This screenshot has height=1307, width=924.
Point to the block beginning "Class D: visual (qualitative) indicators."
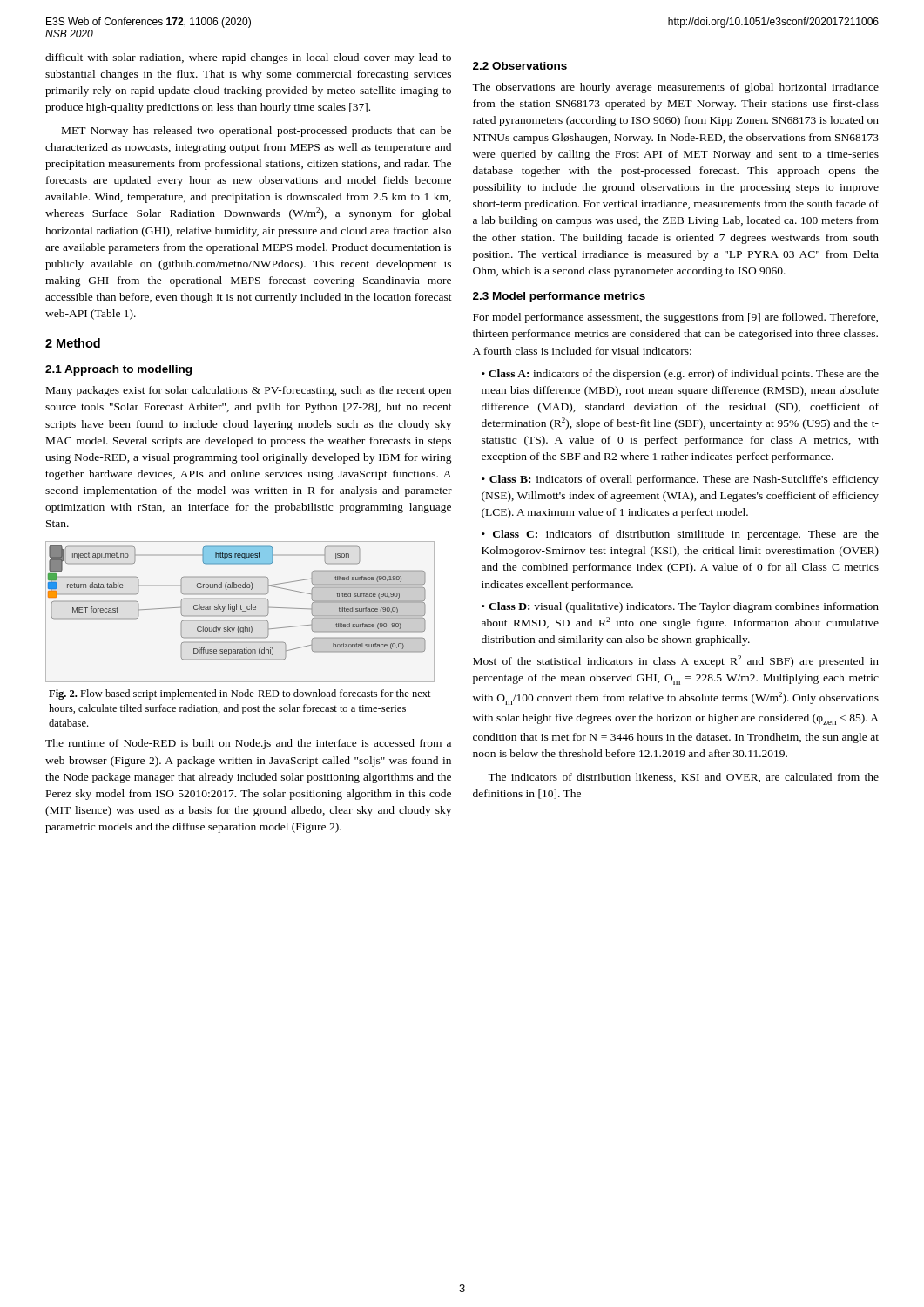point(680,622)
